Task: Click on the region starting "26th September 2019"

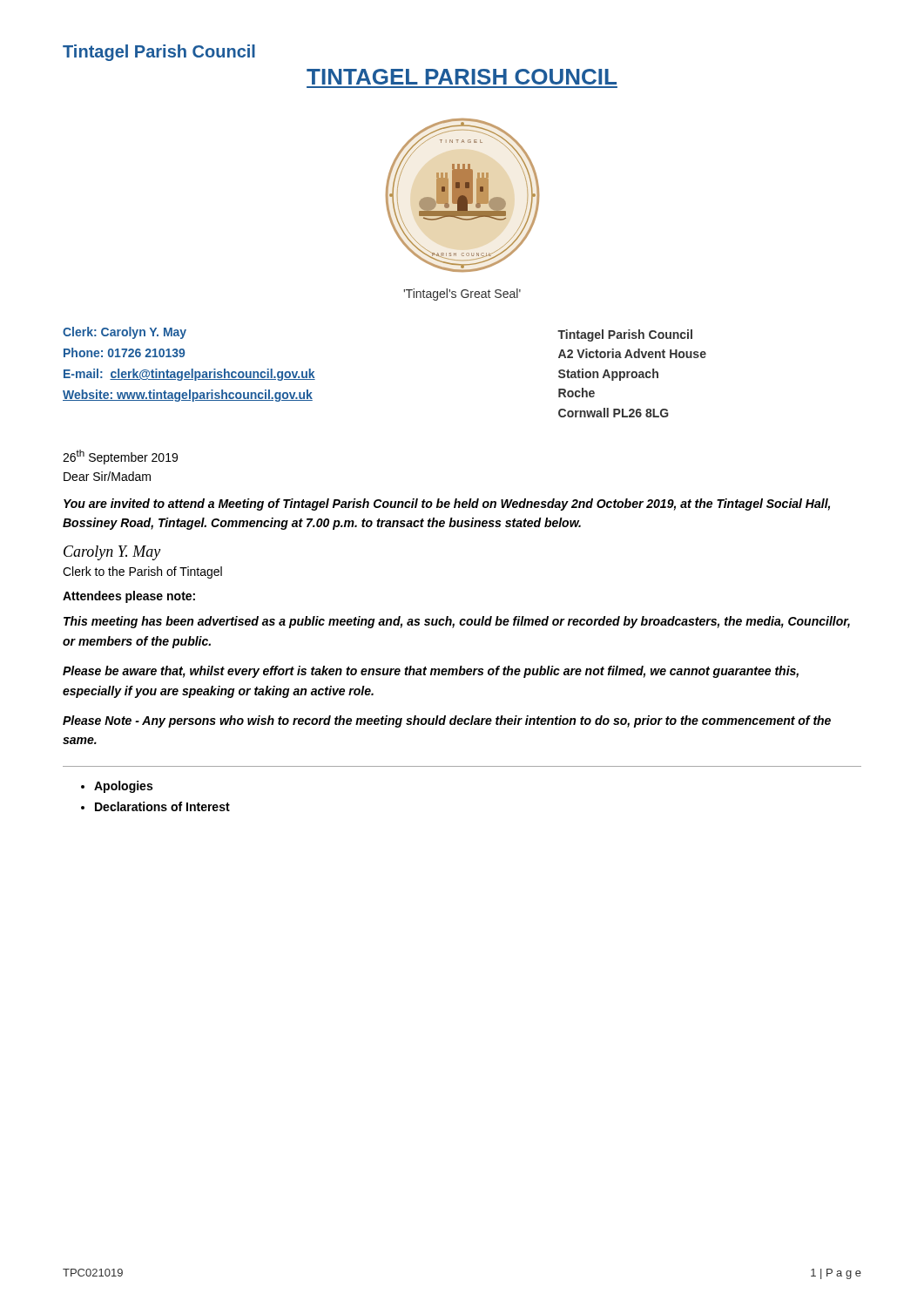Action: tap(120, 456)
